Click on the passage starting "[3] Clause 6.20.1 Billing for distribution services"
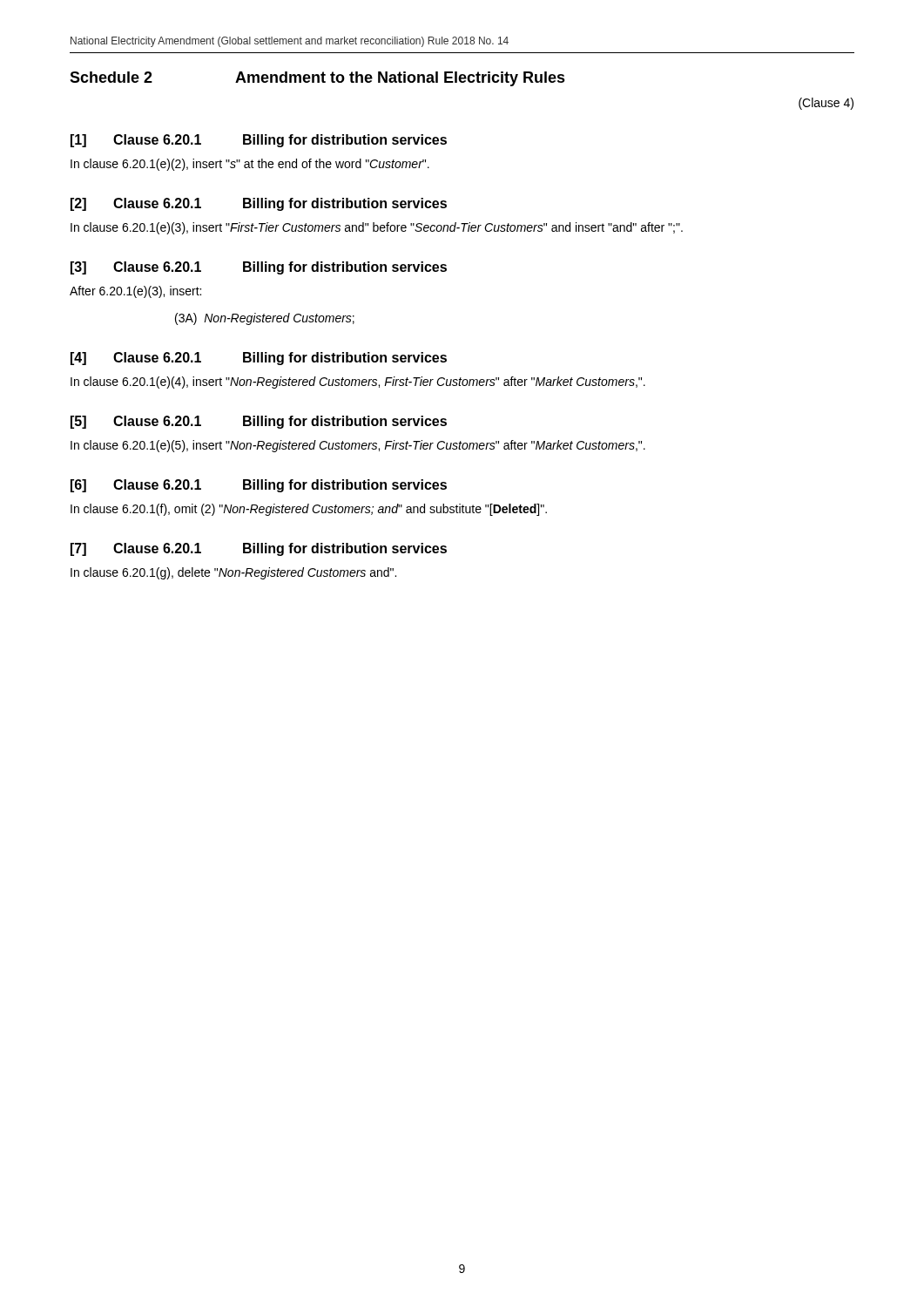This screenshot has height=1307, width=924. pos(258,268)
